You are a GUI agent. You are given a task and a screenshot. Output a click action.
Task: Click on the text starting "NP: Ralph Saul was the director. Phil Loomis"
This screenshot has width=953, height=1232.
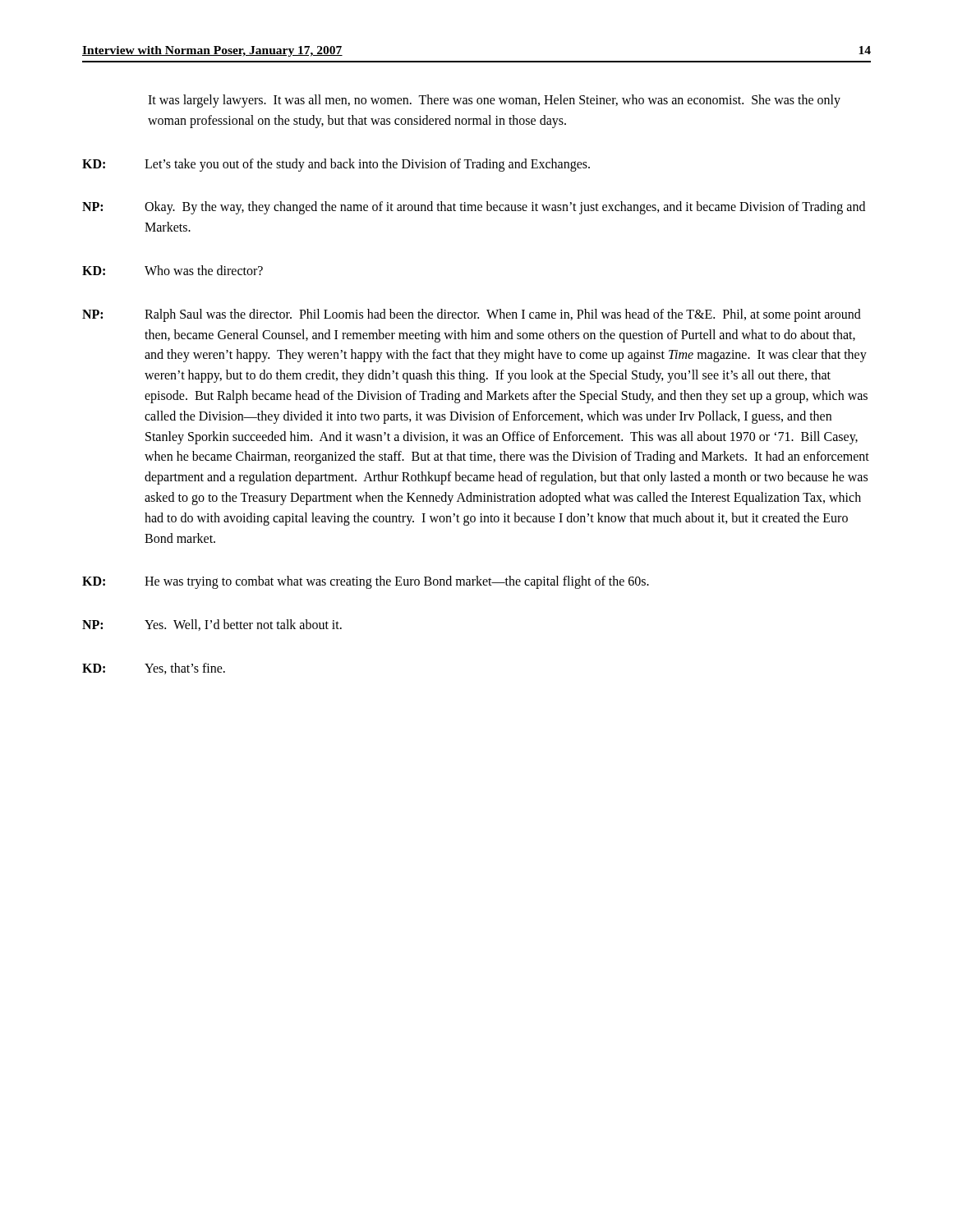(476, 427)
